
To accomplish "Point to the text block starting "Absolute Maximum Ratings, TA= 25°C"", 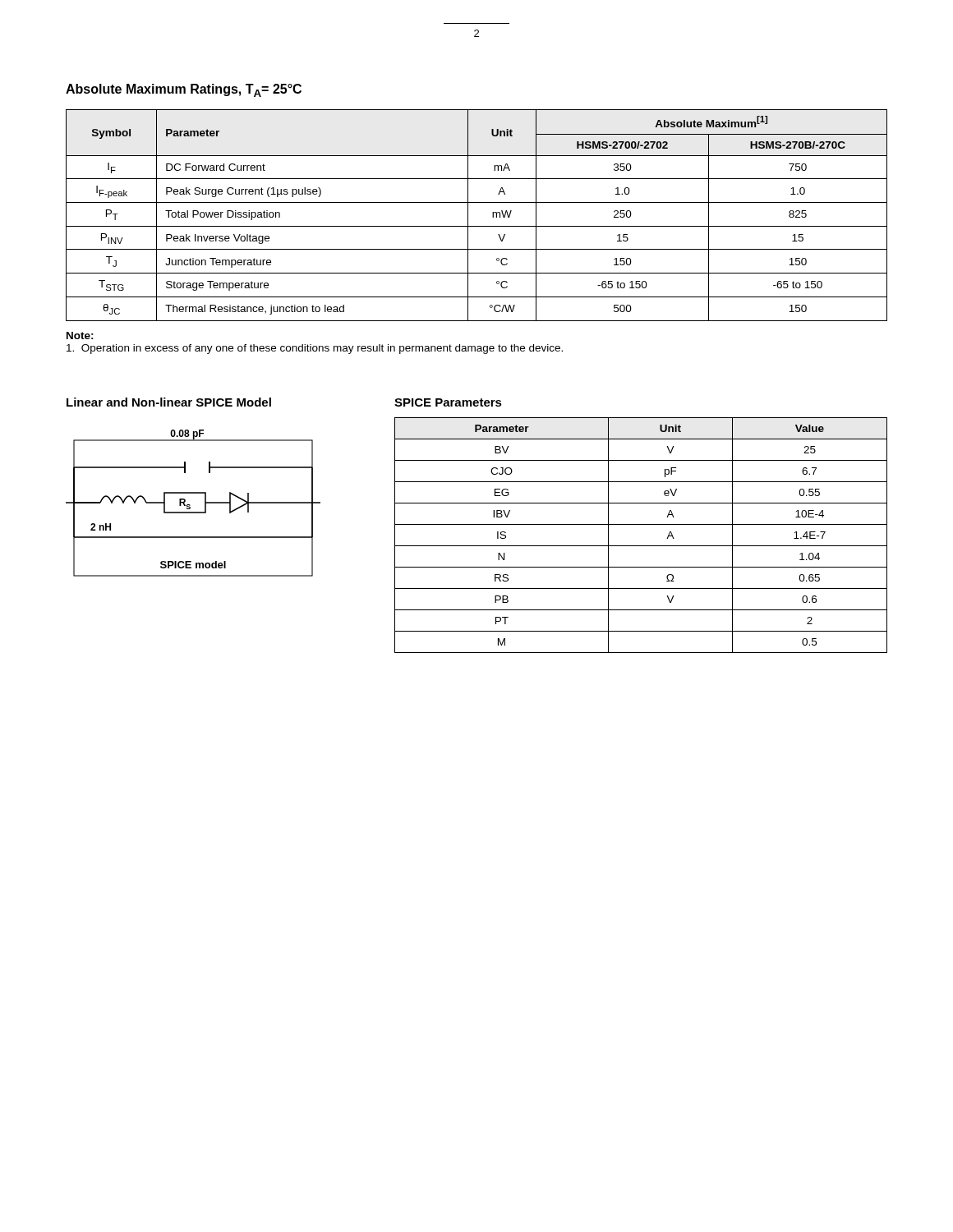I will tap(184, 91).
